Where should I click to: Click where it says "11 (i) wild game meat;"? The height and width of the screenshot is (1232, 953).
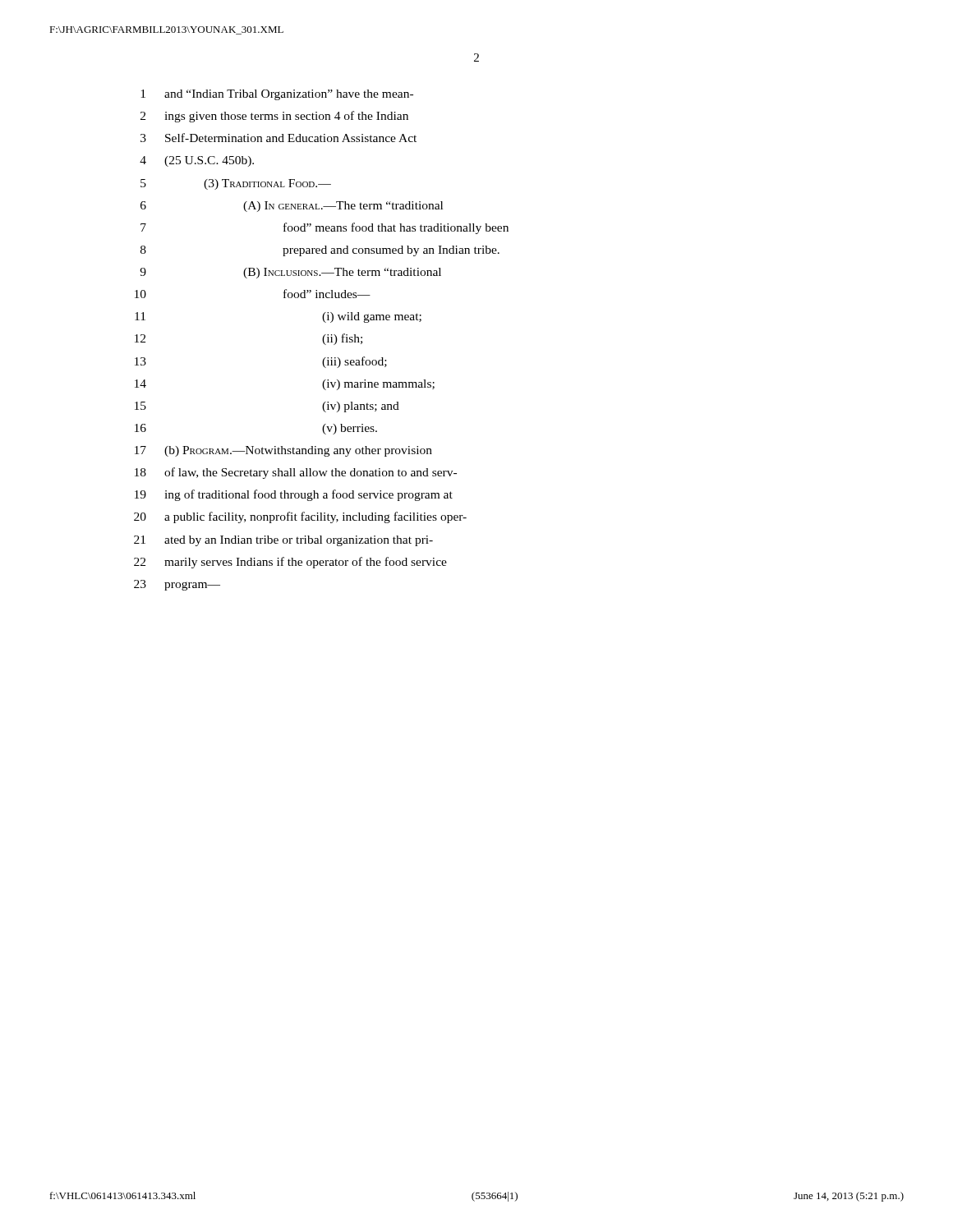click(137, 317)
